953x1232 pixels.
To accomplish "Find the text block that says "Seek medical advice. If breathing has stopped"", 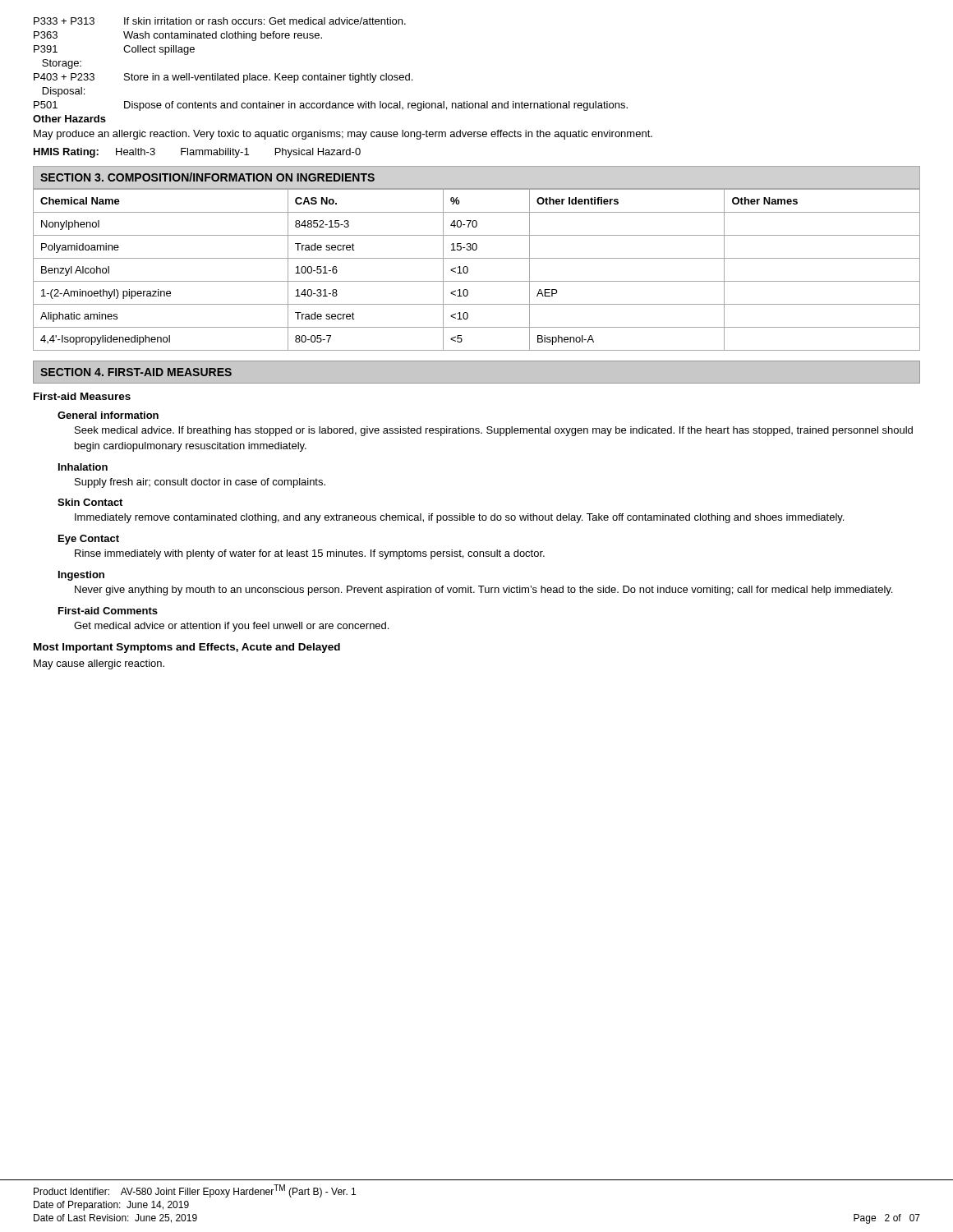I will pos(494,438).
